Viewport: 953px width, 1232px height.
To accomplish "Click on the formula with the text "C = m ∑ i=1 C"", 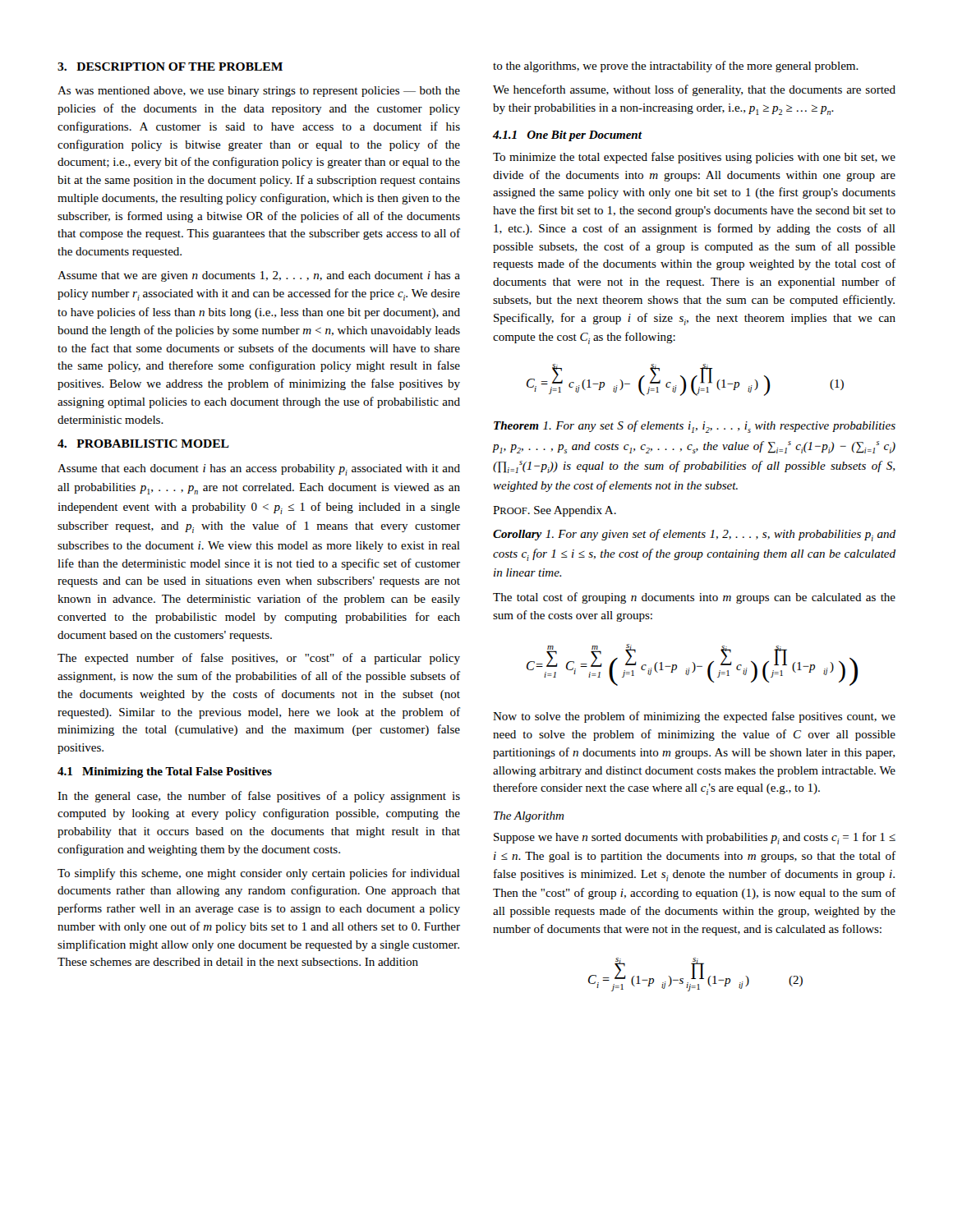I will pos(694,664).
